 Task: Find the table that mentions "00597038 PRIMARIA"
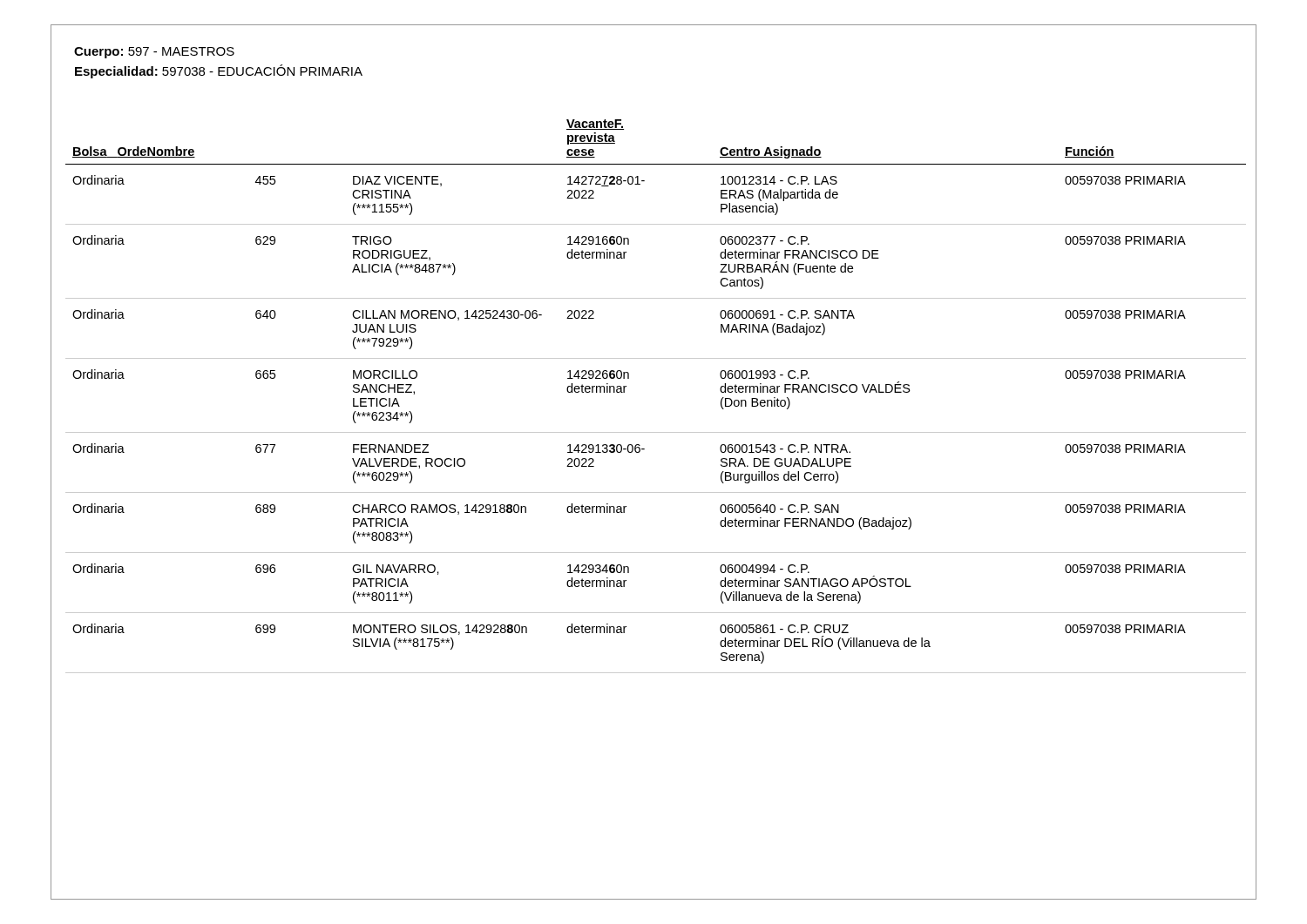[x=656, y=393]
